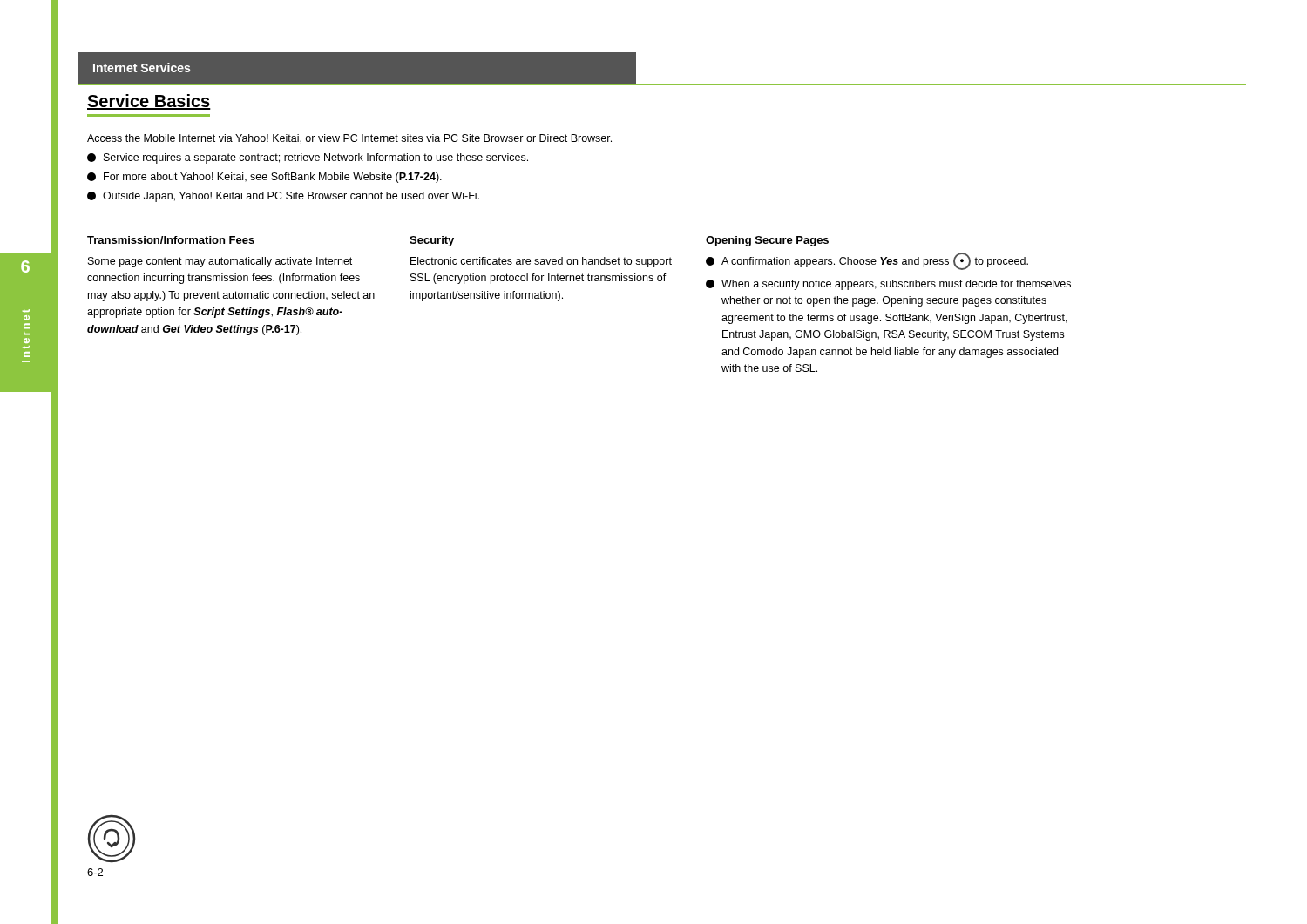Image resolution: width=1307 pixels, height=924 pixels.
Task: Click on the region starting "Service Basics"
Action: 149,101
